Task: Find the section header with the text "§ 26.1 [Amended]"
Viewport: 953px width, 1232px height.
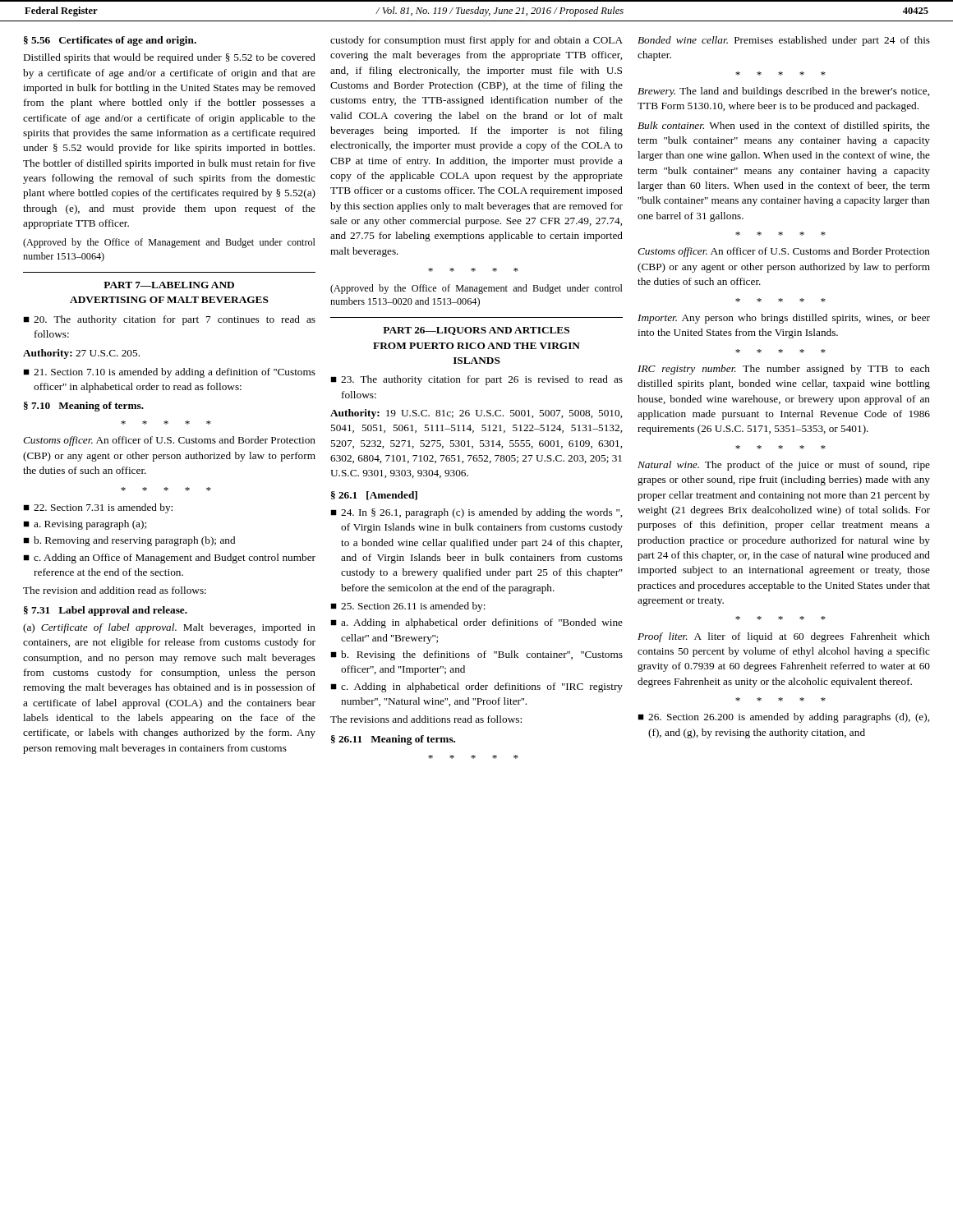Action: pos(374,495)
